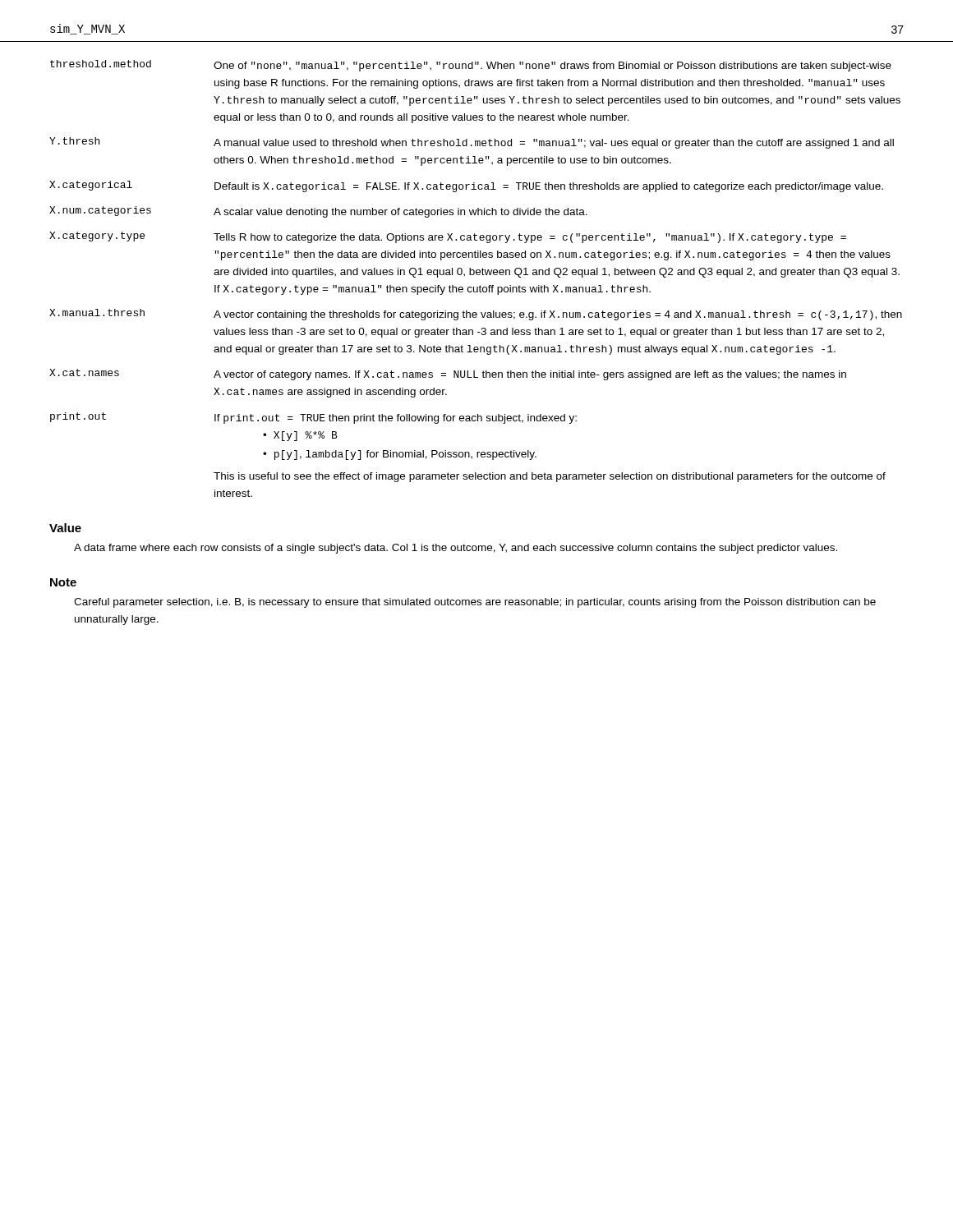Navigate to the block starting "A vector of category names. If"
Image resolution: width=953 pixels, height=1232 pixels.
click(x=530, y=383)
